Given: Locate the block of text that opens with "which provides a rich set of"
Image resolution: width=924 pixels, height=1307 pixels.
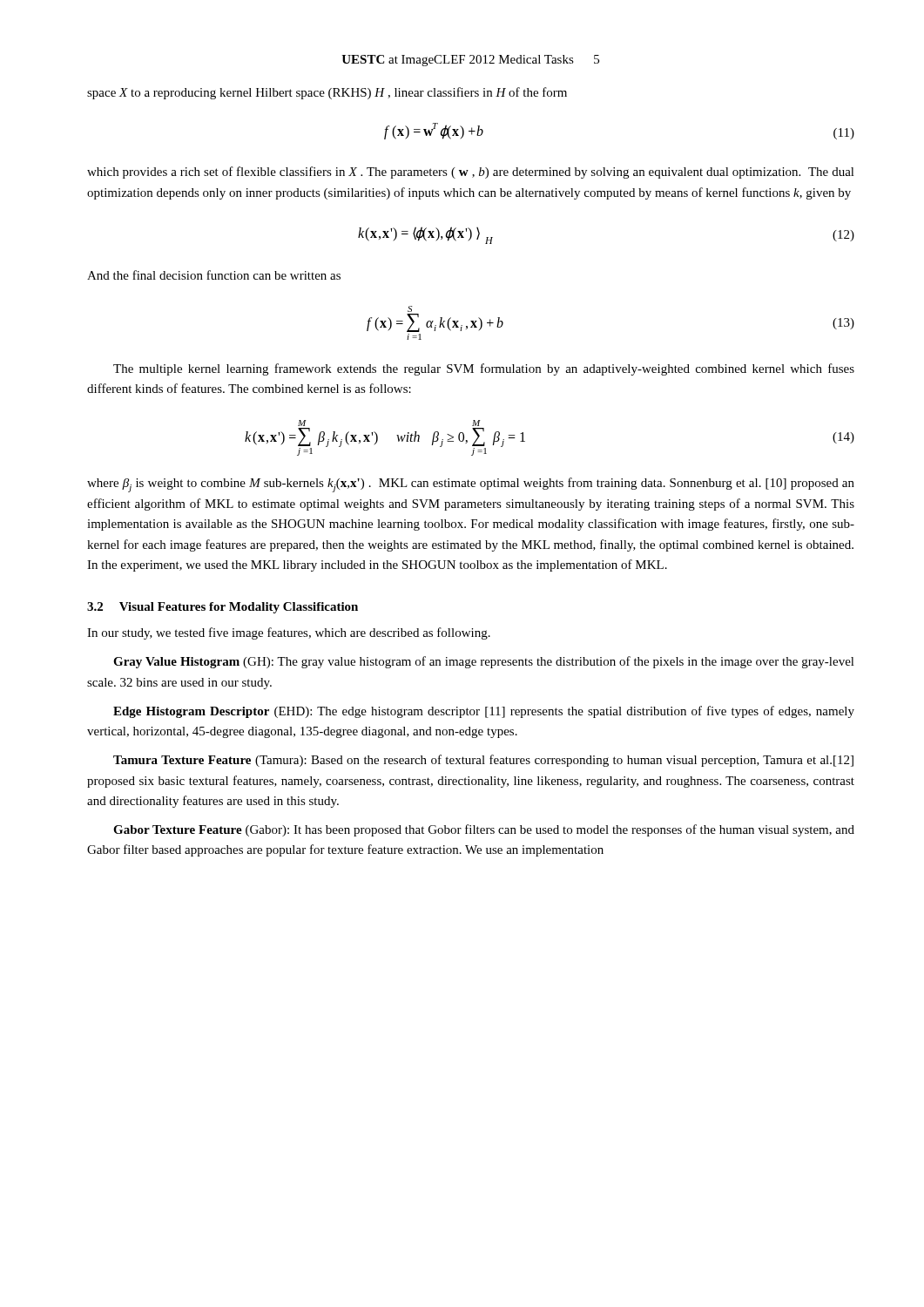Looking at the screenshot, I should pyautogui.click(x=471, y=182).
